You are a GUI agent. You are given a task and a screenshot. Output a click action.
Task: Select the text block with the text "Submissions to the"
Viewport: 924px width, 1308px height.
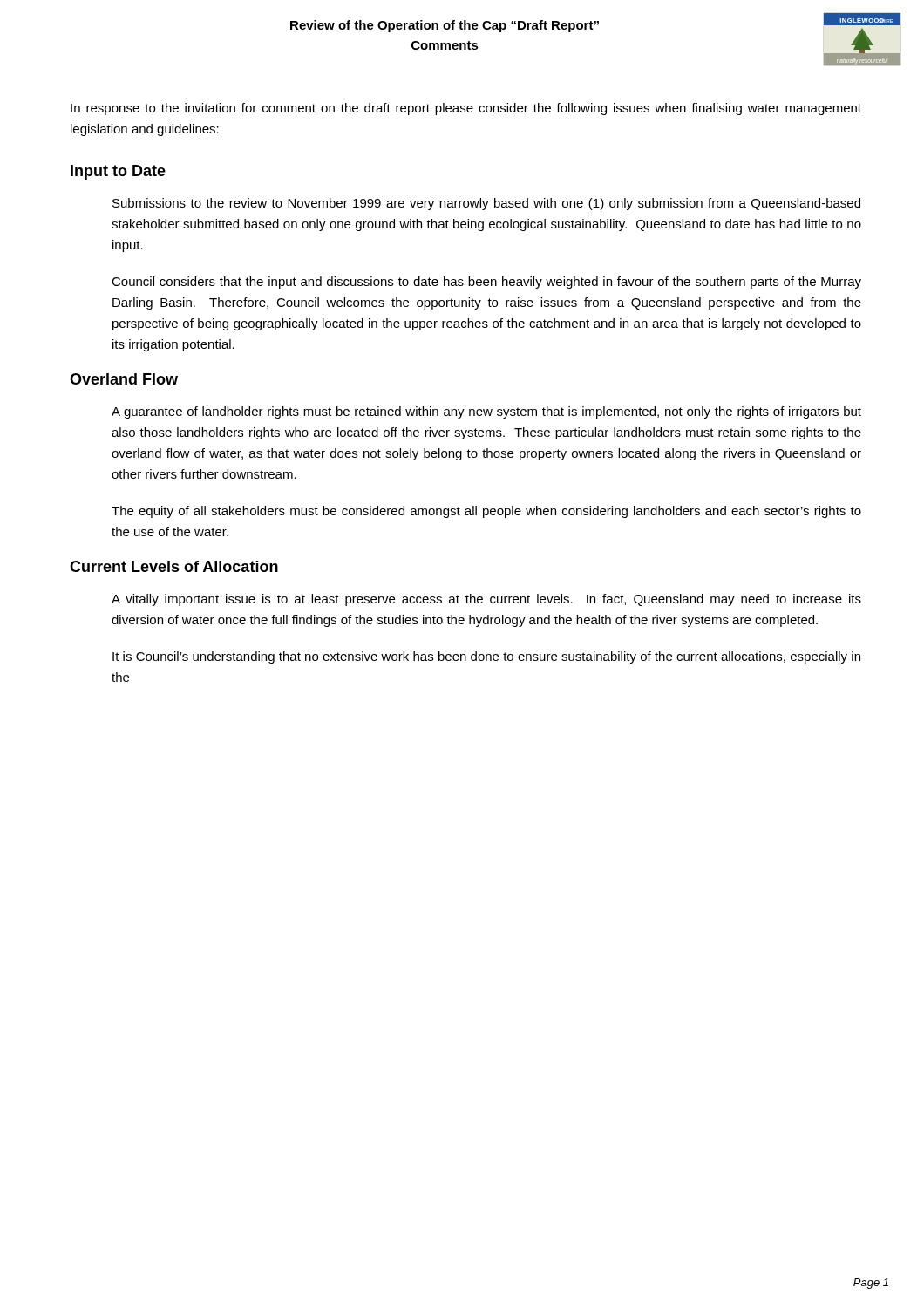(486, 224)
